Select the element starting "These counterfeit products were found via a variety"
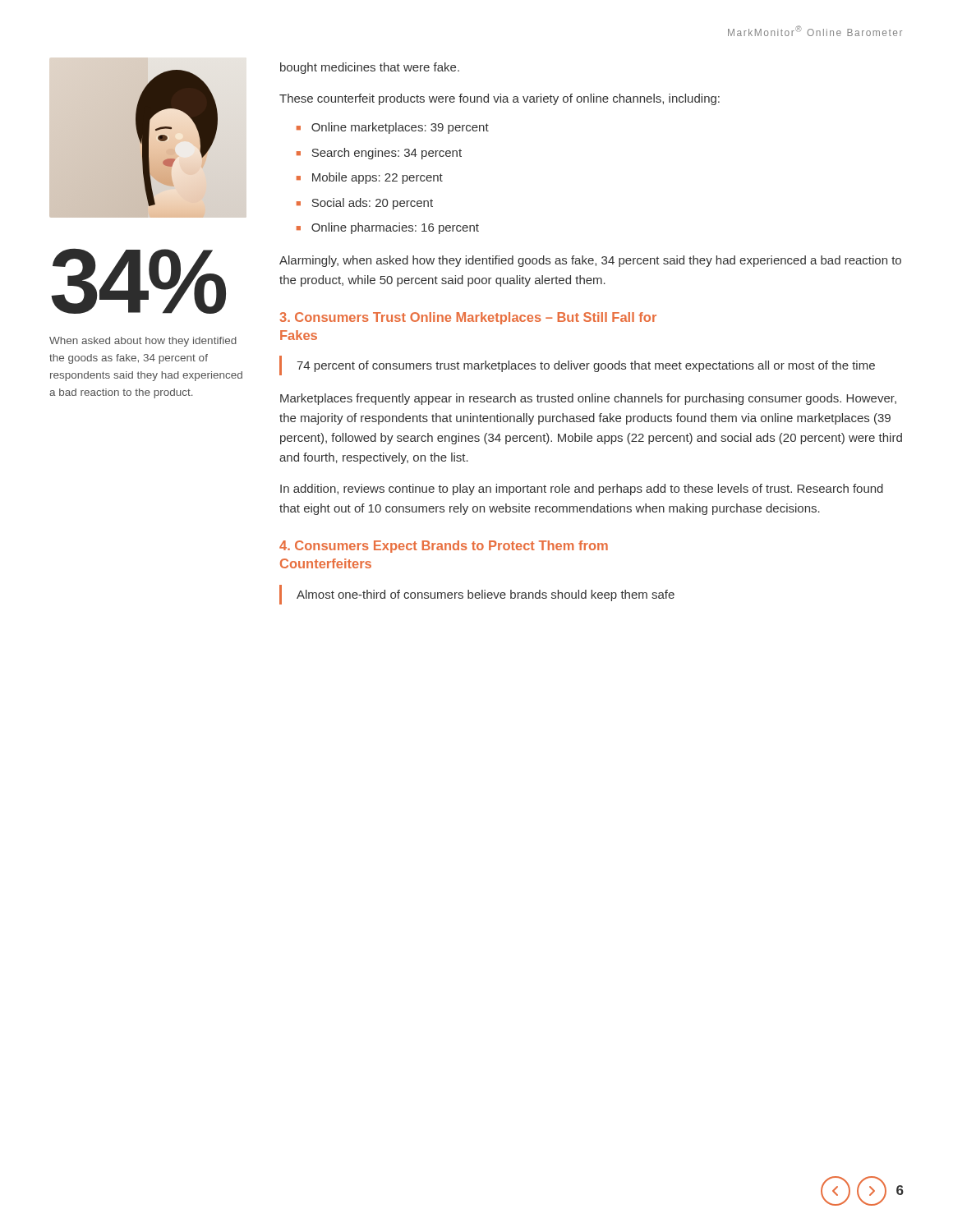 500,98
